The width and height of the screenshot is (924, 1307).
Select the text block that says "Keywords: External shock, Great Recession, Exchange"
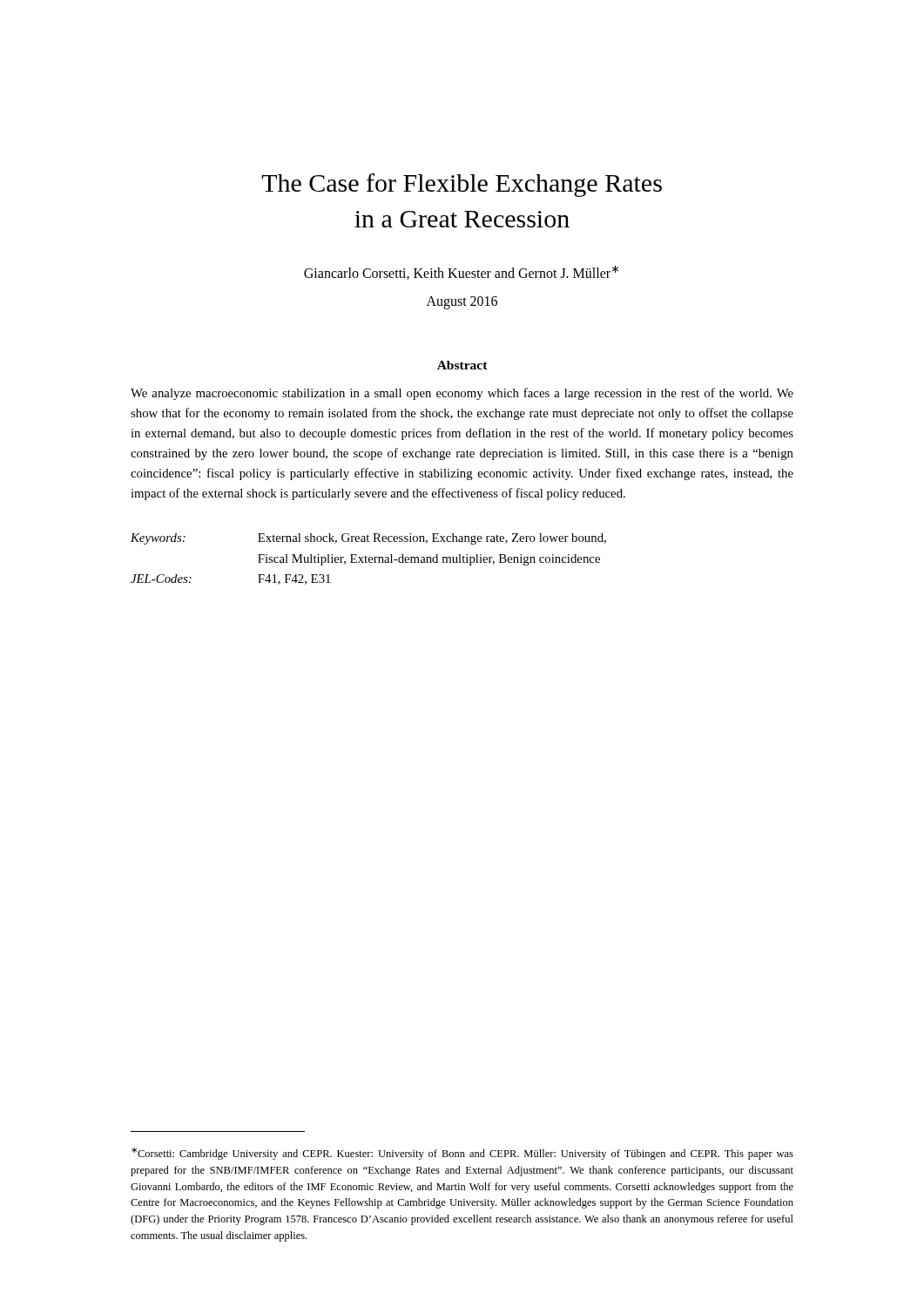point(462,559)
